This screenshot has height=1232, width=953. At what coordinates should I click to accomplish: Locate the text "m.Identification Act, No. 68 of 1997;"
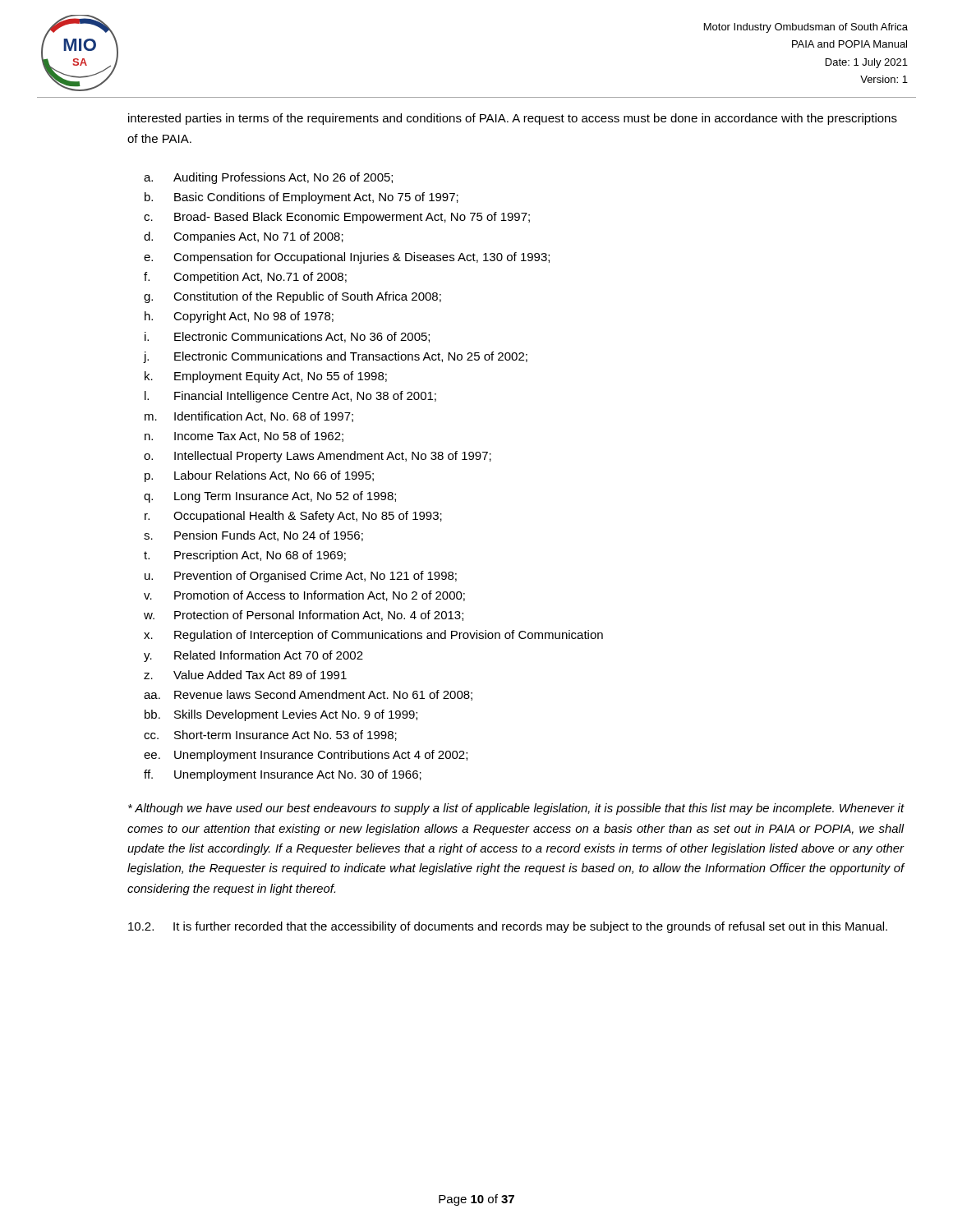[x=249, y=416]
